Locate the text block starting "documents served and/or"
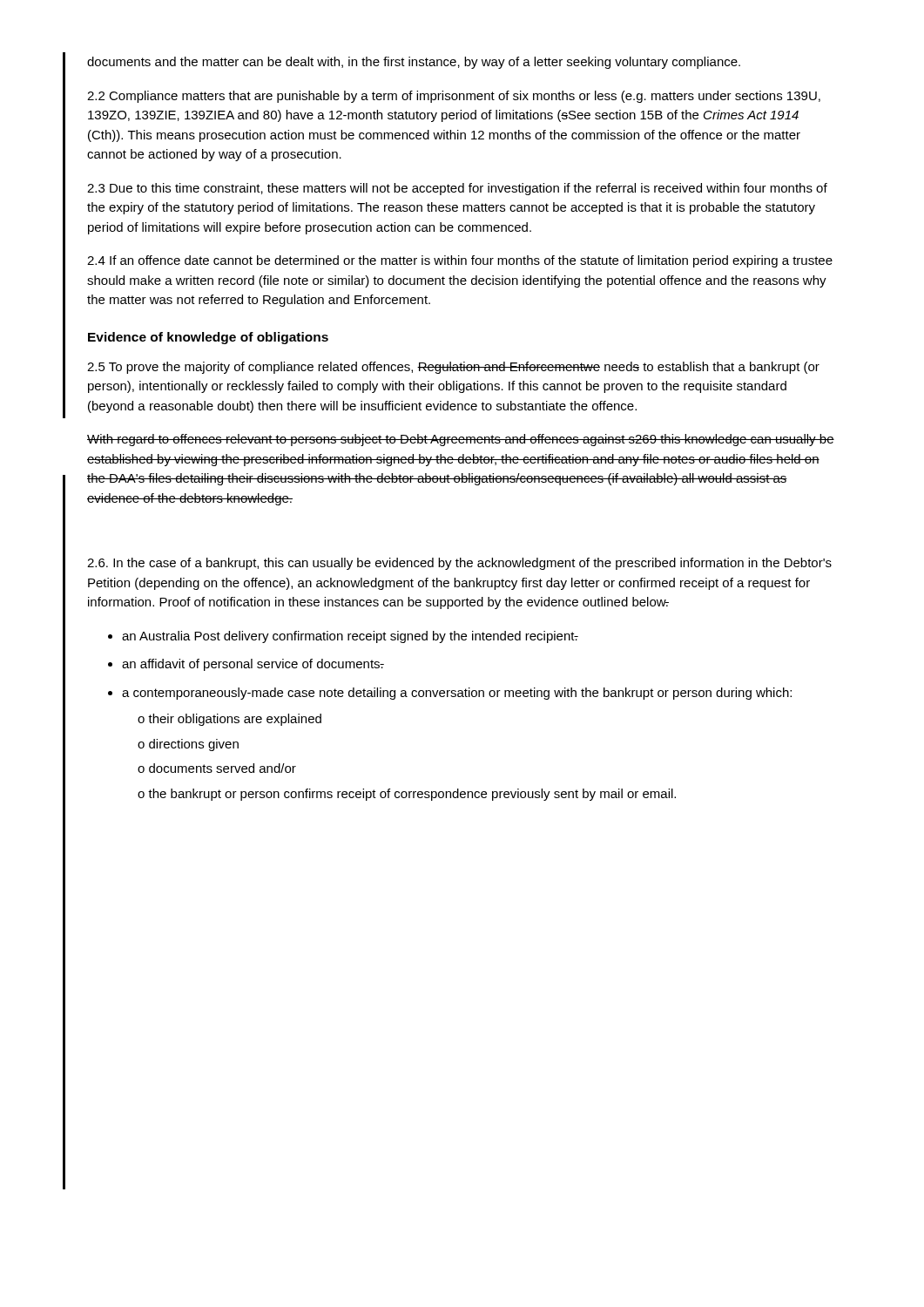This screenshot has height=1307, width=924. coord(222,768)
